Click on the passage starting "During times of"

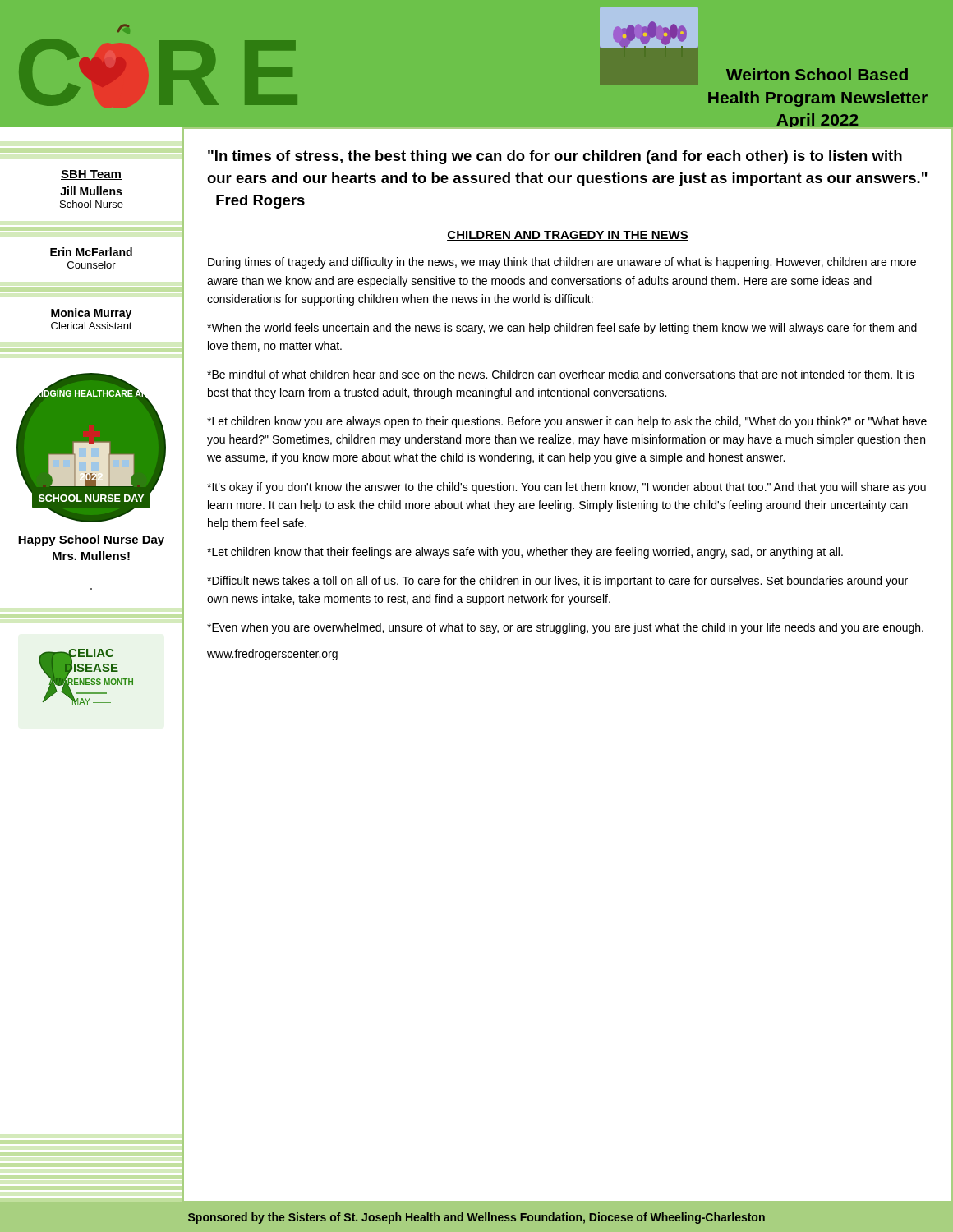coord(562,281)
